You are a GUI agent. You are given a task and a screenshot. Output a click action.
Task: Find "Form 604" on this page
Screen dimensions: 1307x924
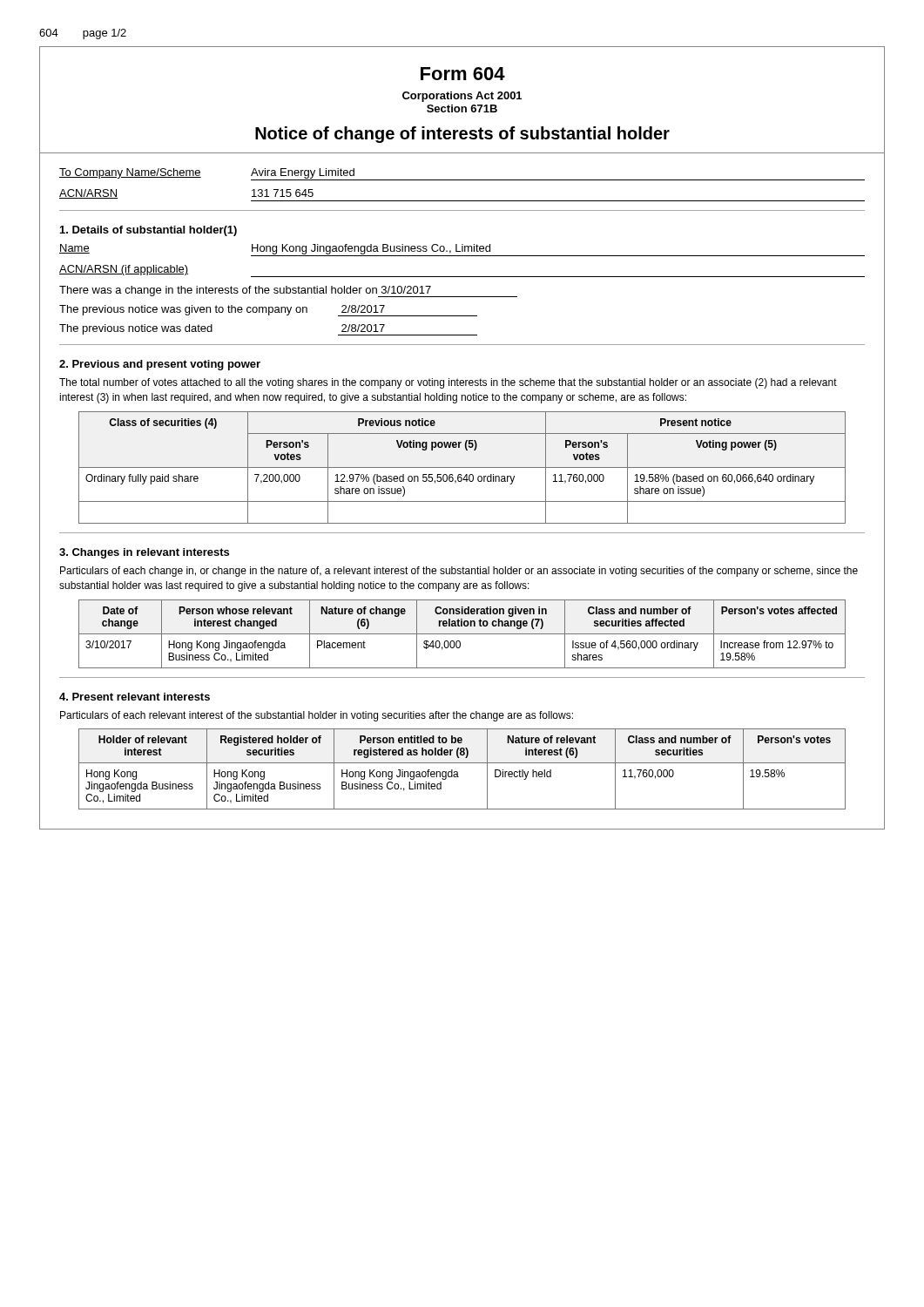[x=462, y=74]
